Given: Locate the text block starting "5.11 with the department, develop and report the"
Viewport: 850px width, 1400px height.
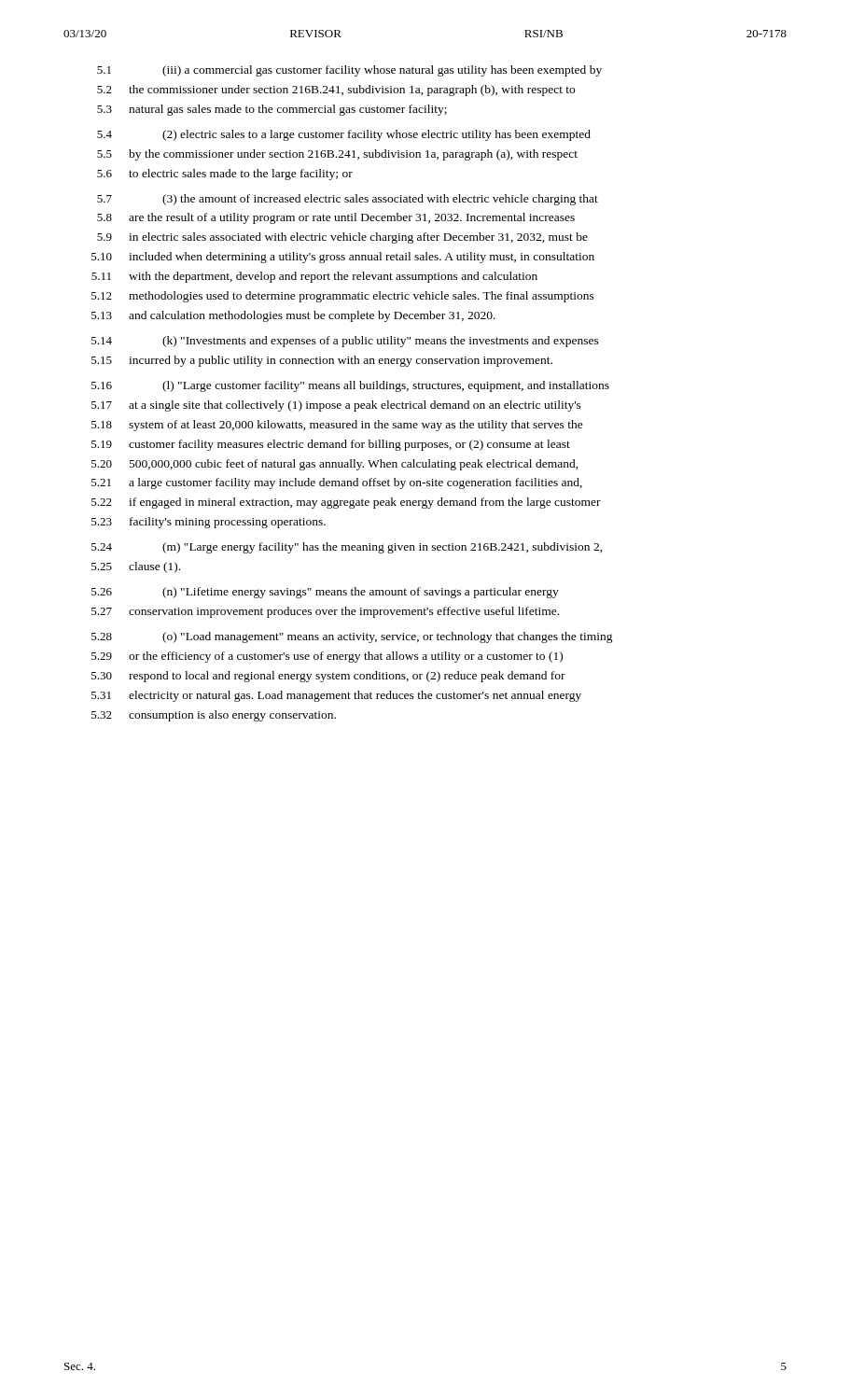Looking at the screenshot, I should [x=425, y=277].
